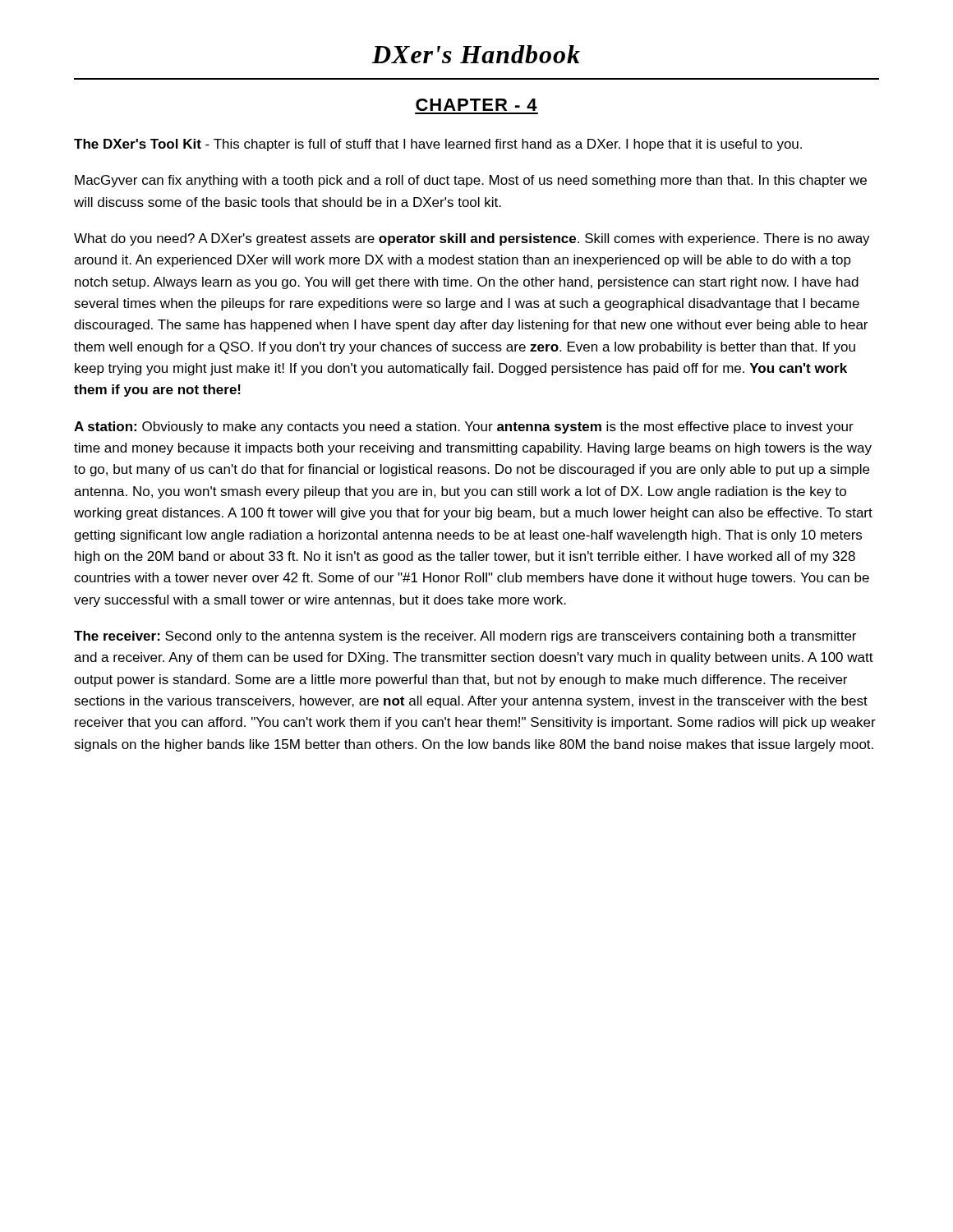Click where it says "CHAPTER - 4"
This screenshot has height=1232, width=953.
coord(476,105)
